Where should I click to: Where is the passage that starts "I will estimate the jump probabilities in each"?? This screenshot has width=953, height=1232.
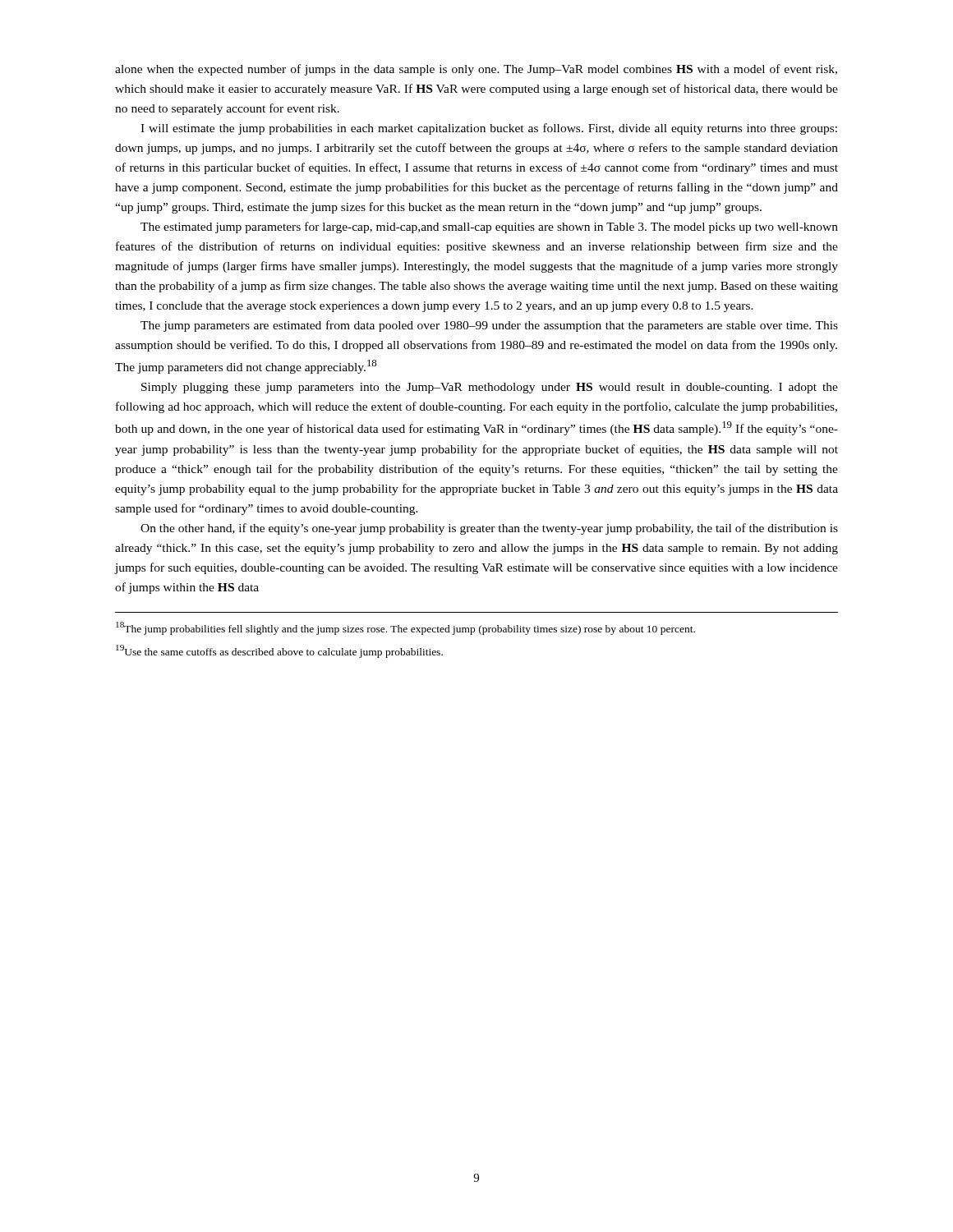[476, 168]
